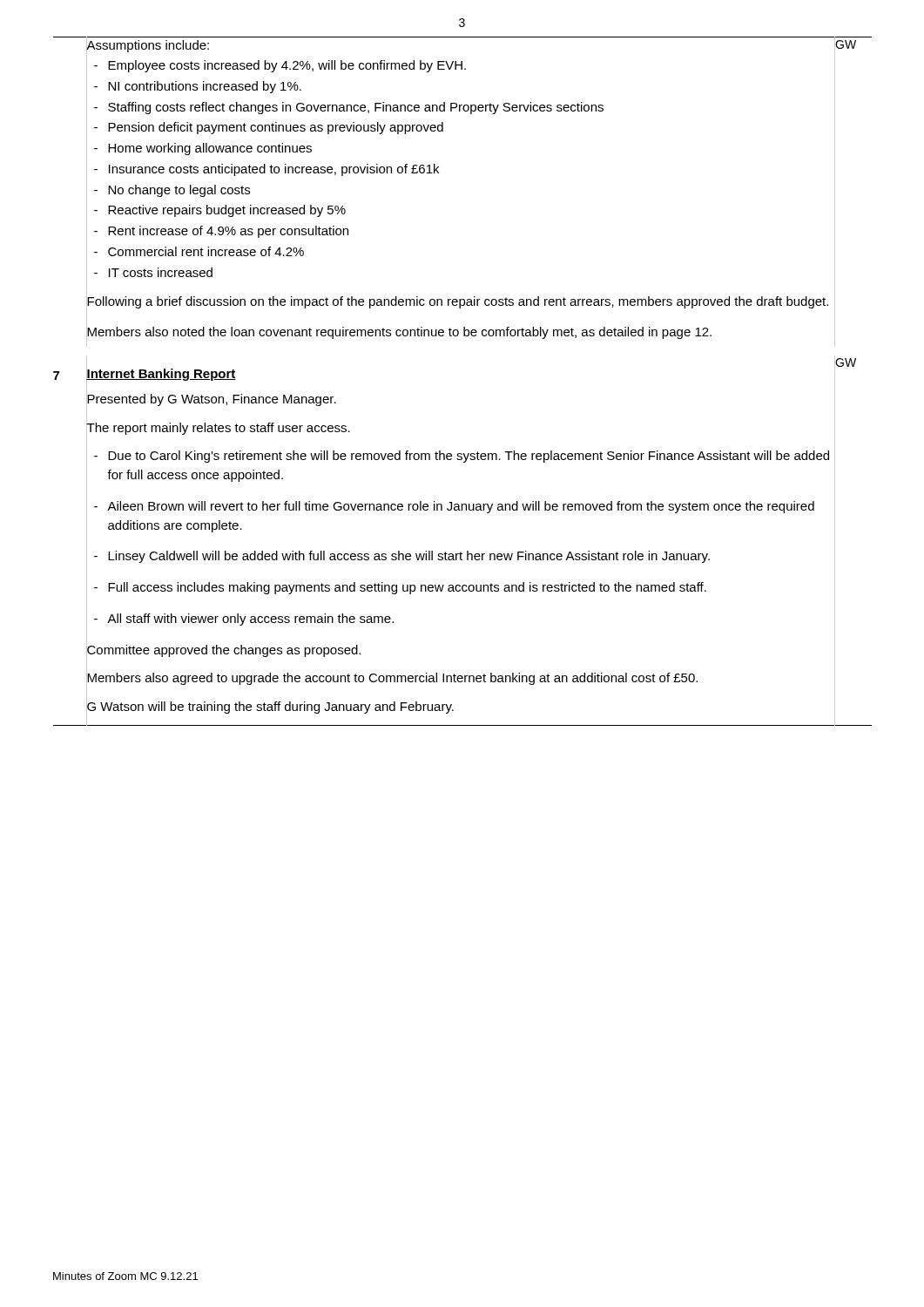Point to the text block starting "Reactive repairs budget increased"
This screenshot has width=924, height=1307.
pyautogui.click(x=227, y=210)
